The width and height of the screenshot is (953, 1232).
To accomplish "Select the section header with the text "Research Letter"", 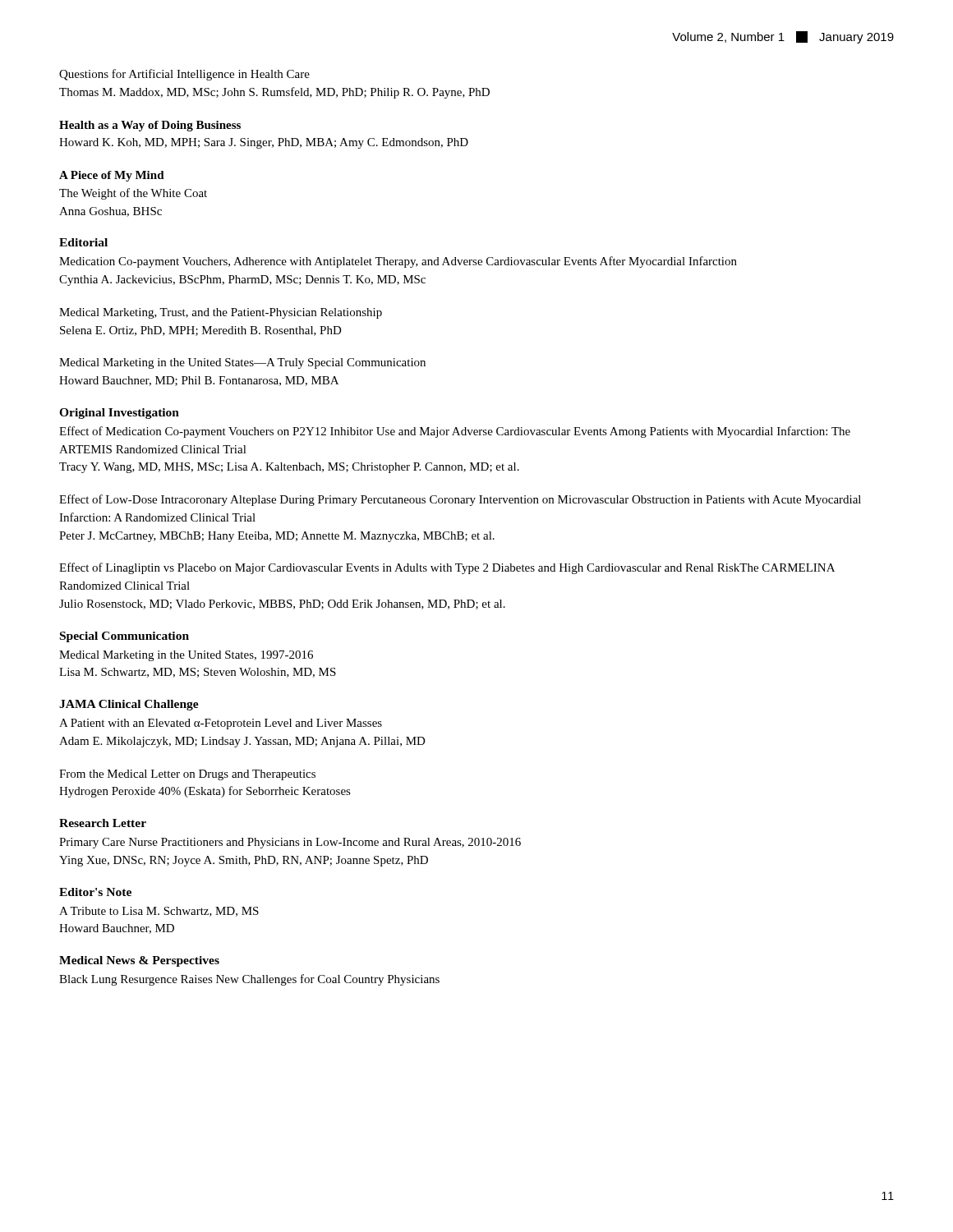I will click(103, 823).
